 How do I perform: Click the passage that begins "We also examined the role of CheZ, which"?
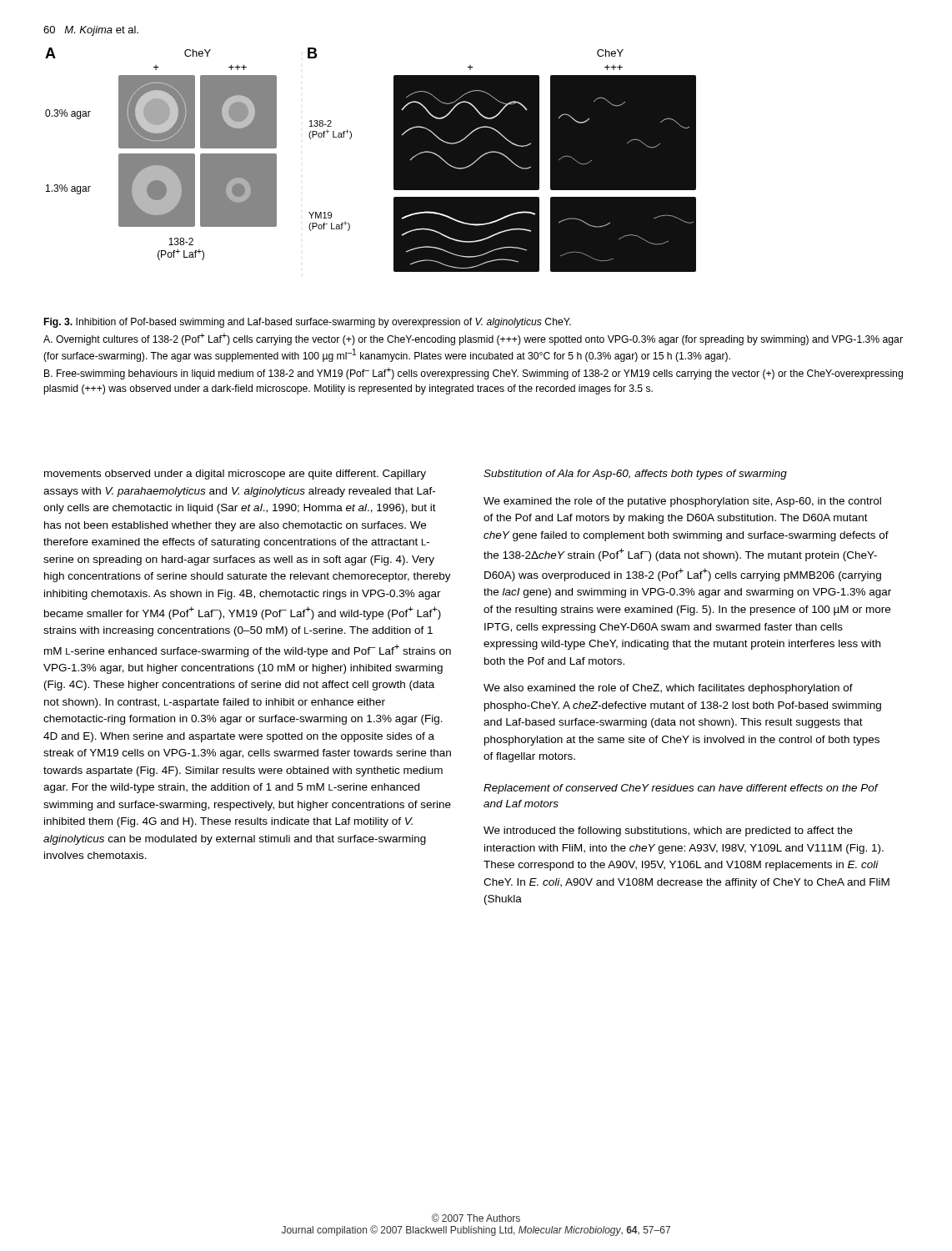[688, 723]
